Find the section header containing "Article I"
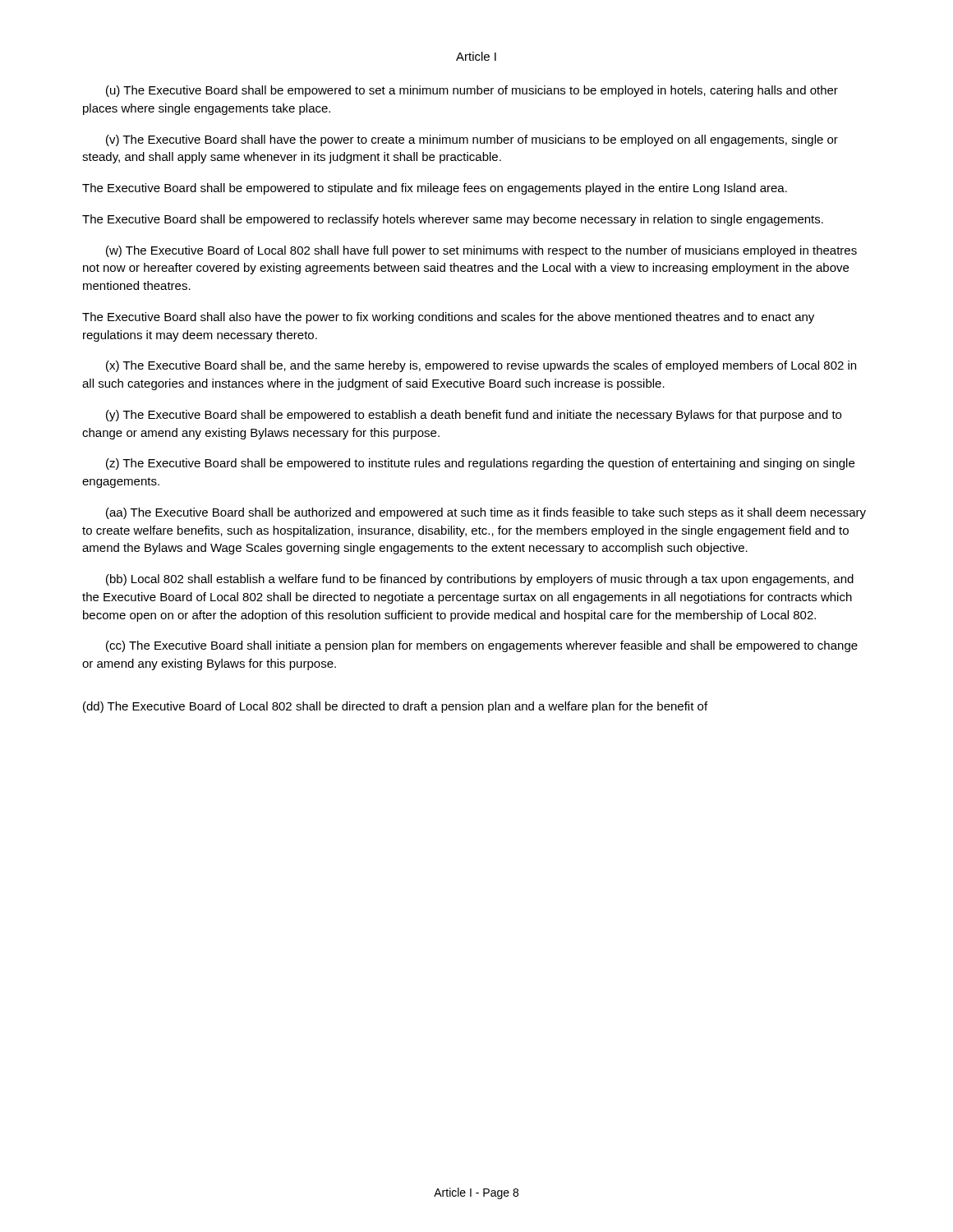This screenshot has height=1232, width=953. (476, 56)
